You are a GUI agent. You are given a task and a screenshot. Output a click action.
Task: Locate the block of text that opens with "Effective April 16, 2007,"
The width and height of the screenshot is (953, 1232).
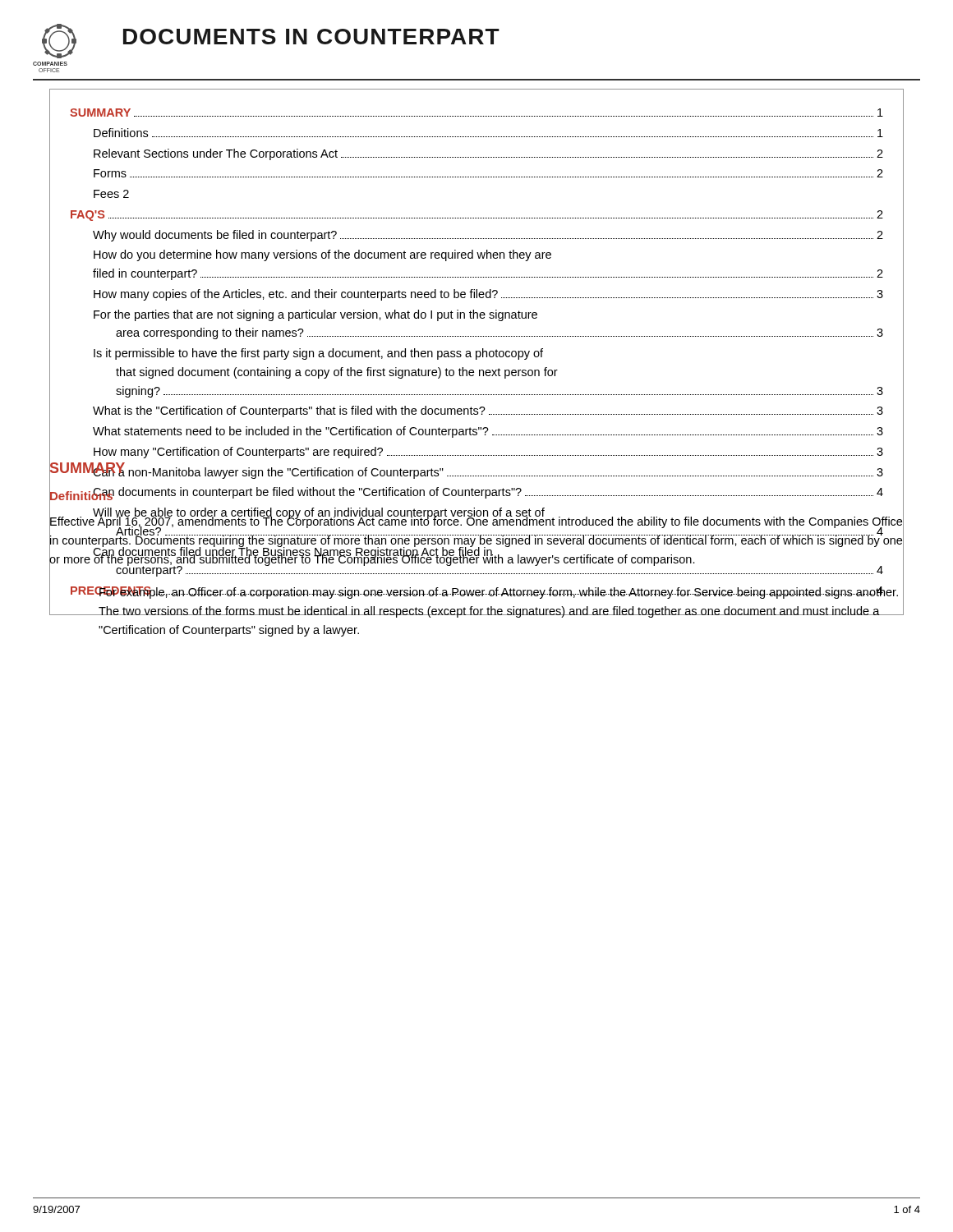point(476,541)
